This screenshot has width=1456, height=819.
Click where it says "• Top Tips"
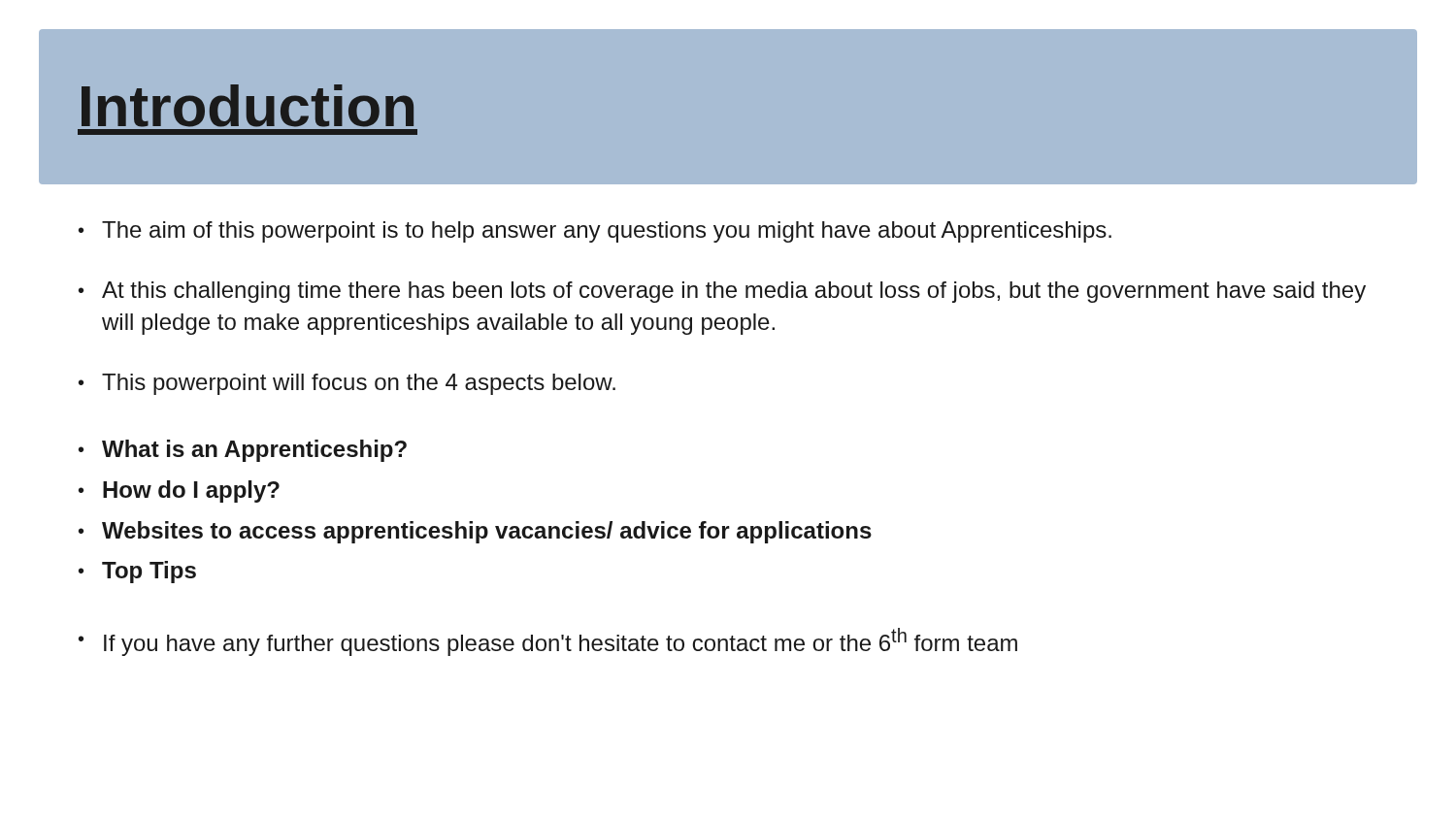tap(137, 571)
